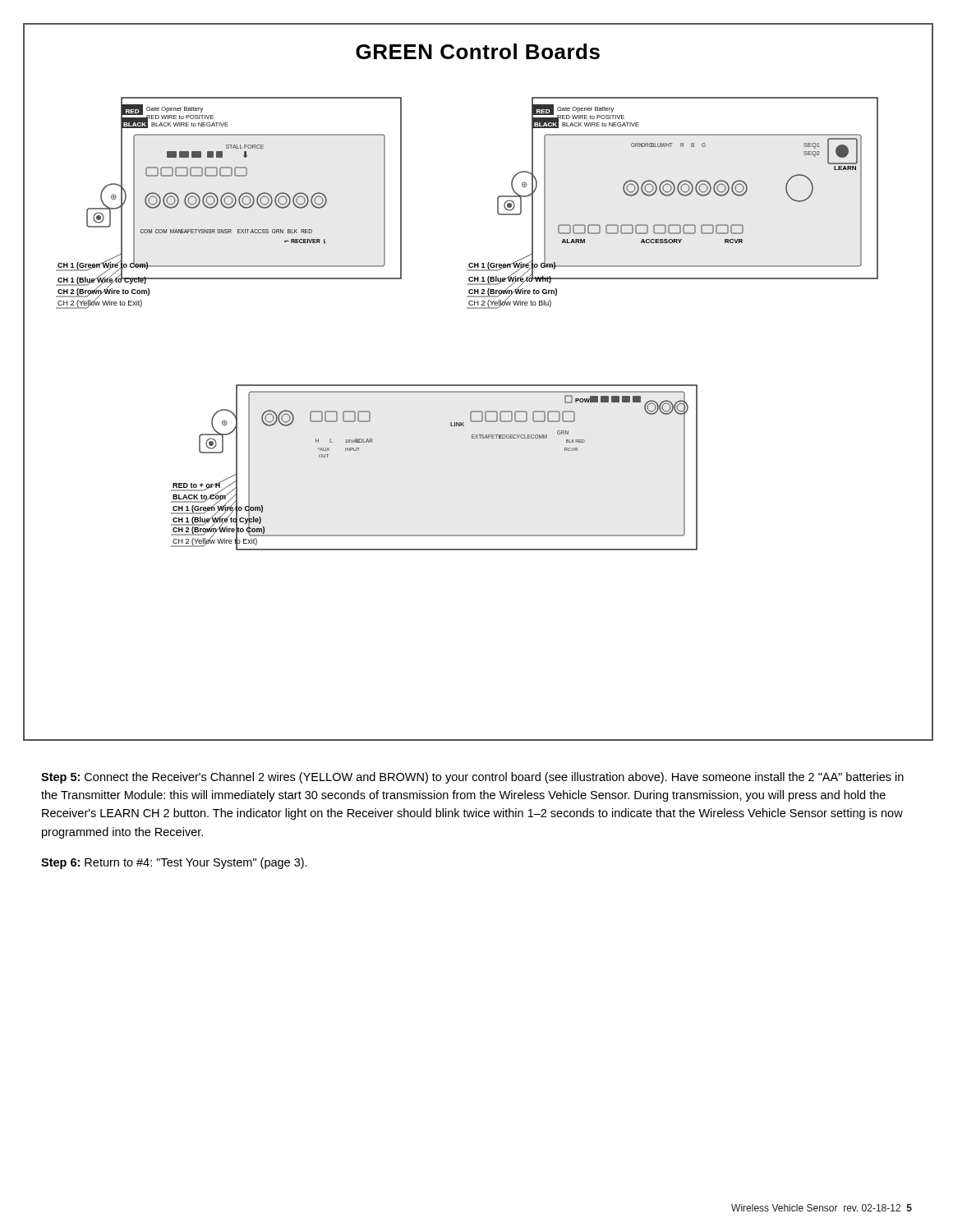Screen dimensions: 1232x953
Task: Click on the engineering diagram
Action: pyautogui.click(x=478, y=382)
